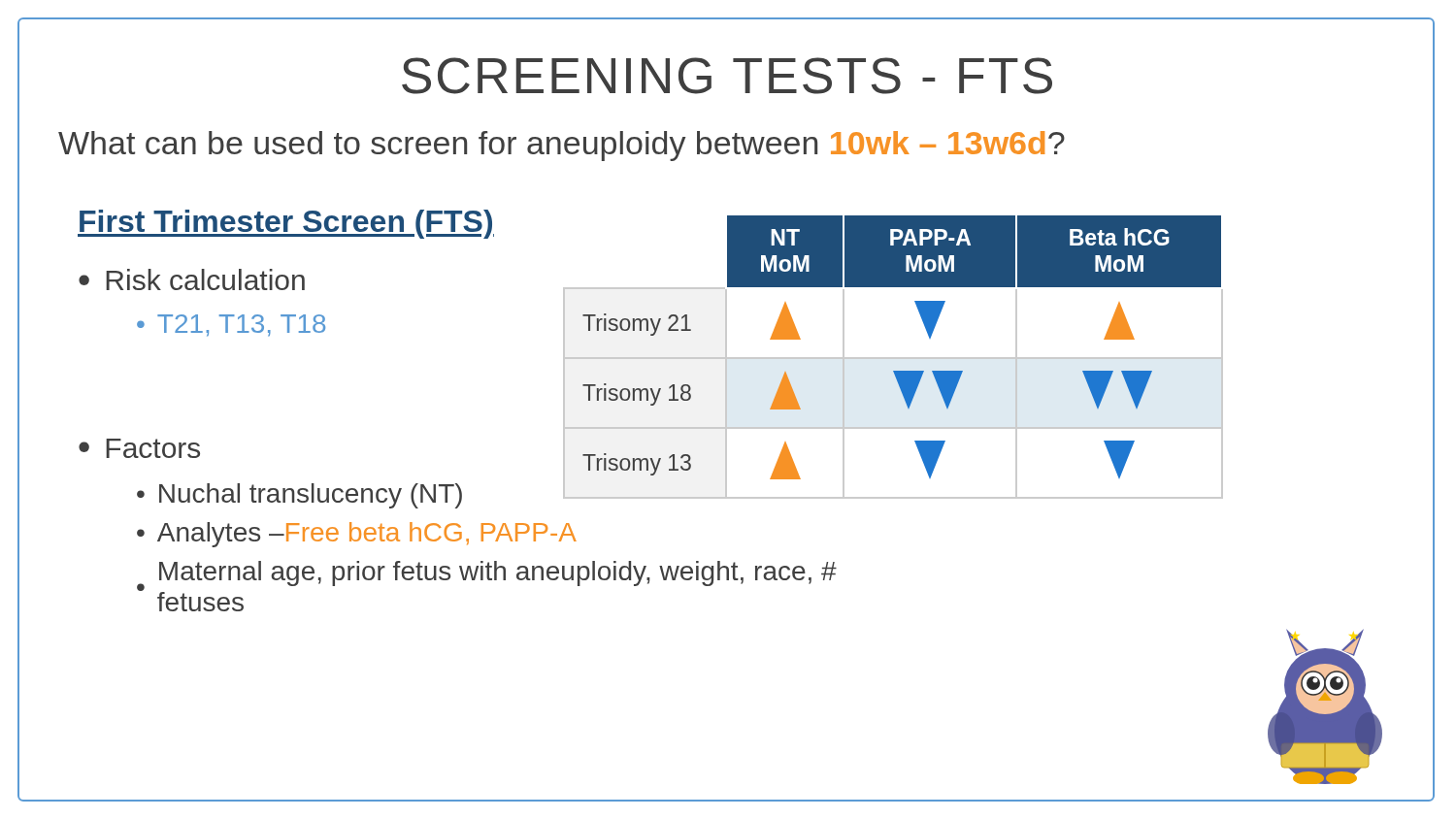Select the list item containing "• Risk calculation"
The image size is (1456, 819).
pos(192,280)
